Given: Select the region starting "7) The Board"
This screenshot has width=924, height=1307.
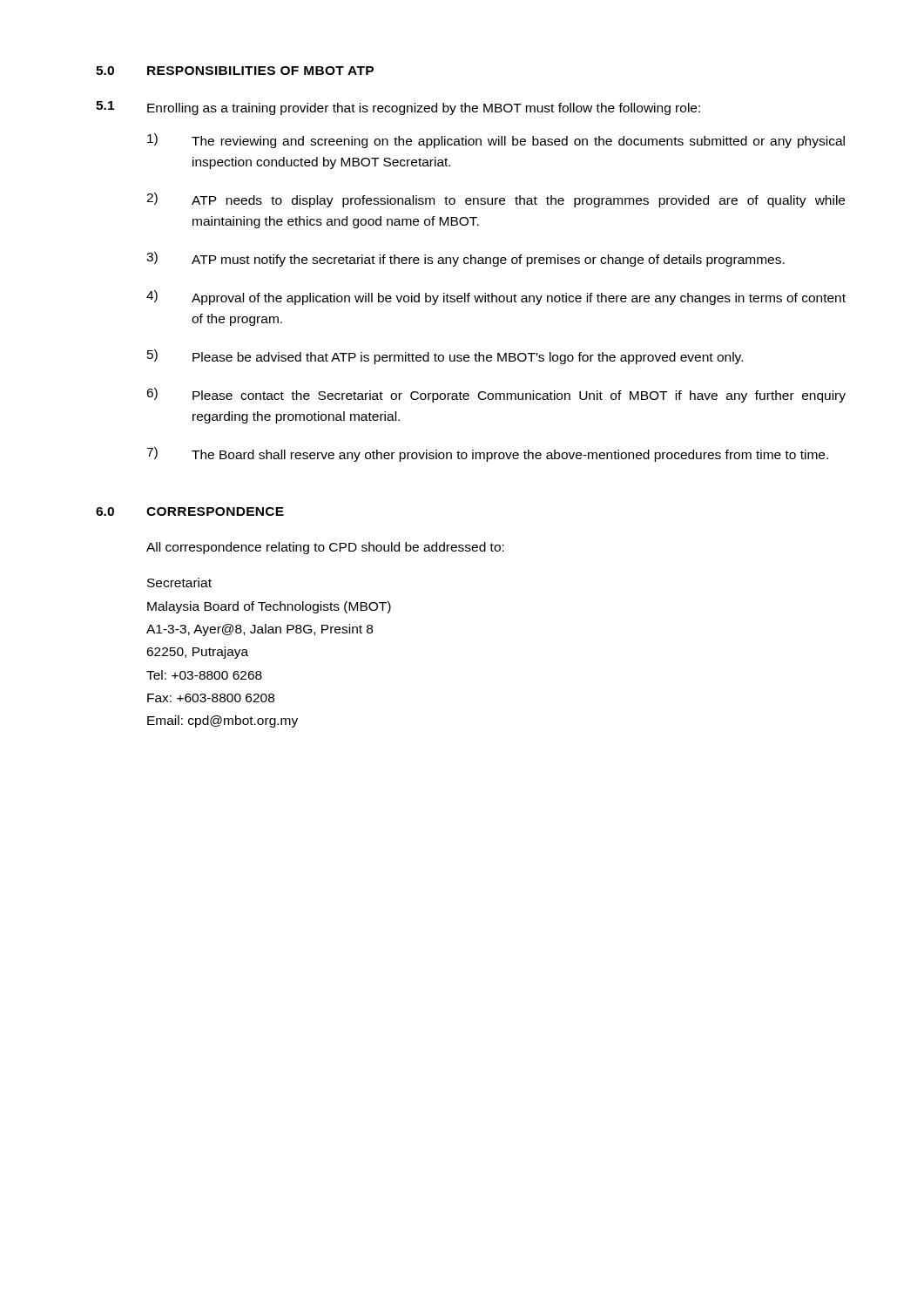Looking at the screenshot, I should pos(488,455).
